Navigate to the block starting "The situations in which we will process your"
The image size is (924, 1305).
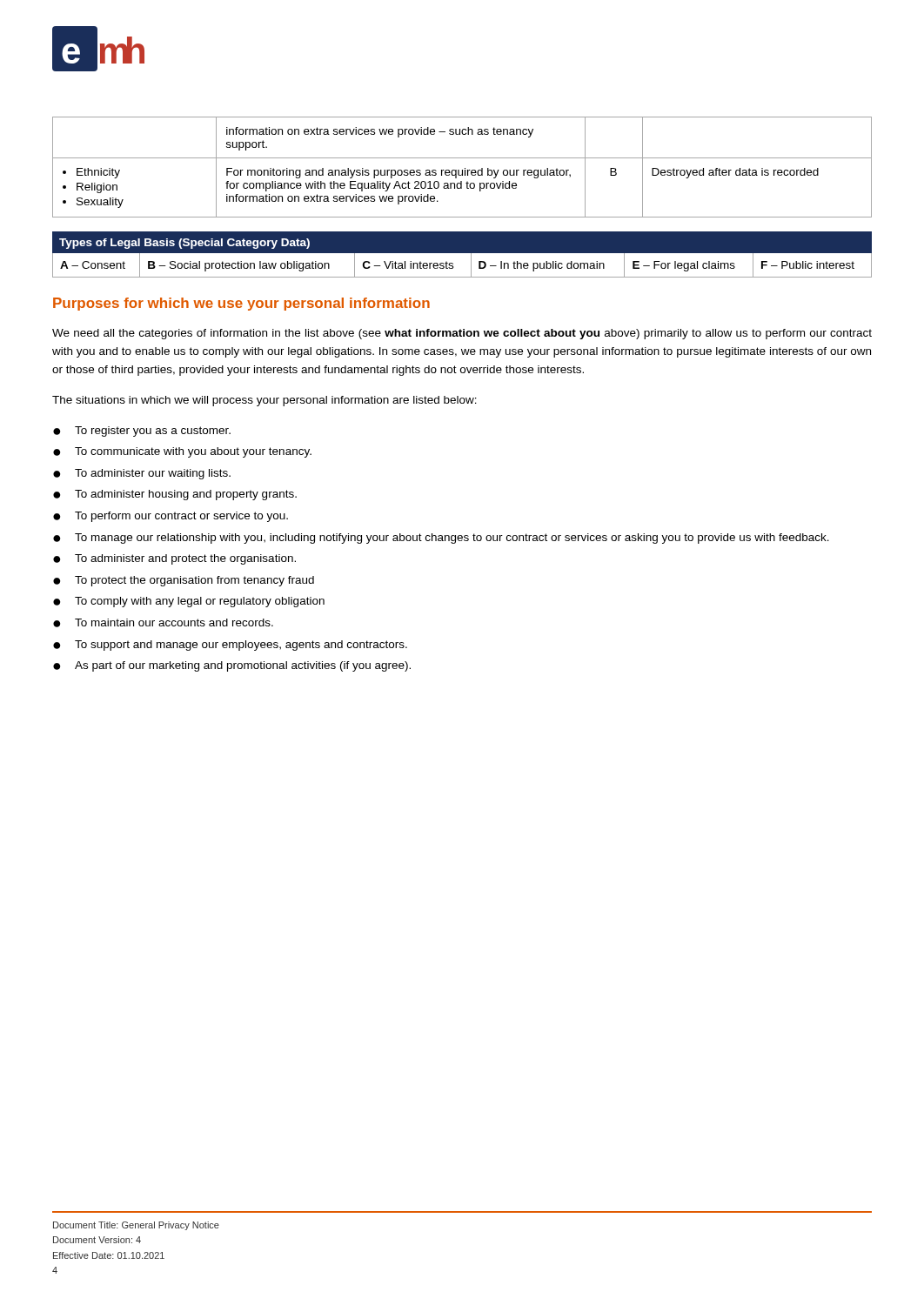pos(265,400)
